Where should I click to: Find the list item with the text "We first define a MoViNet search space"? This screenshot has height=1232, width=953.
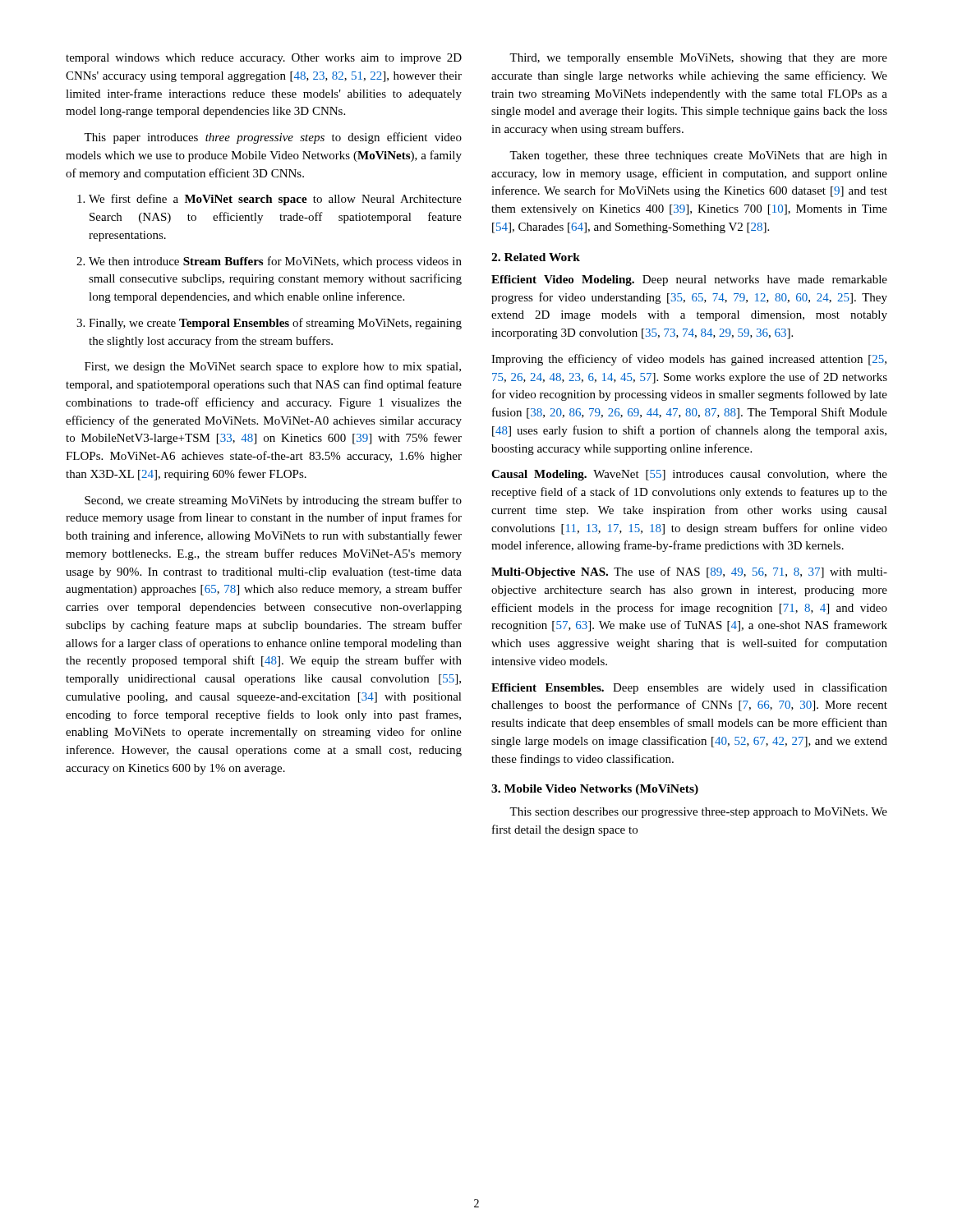(x=264, y=218)
